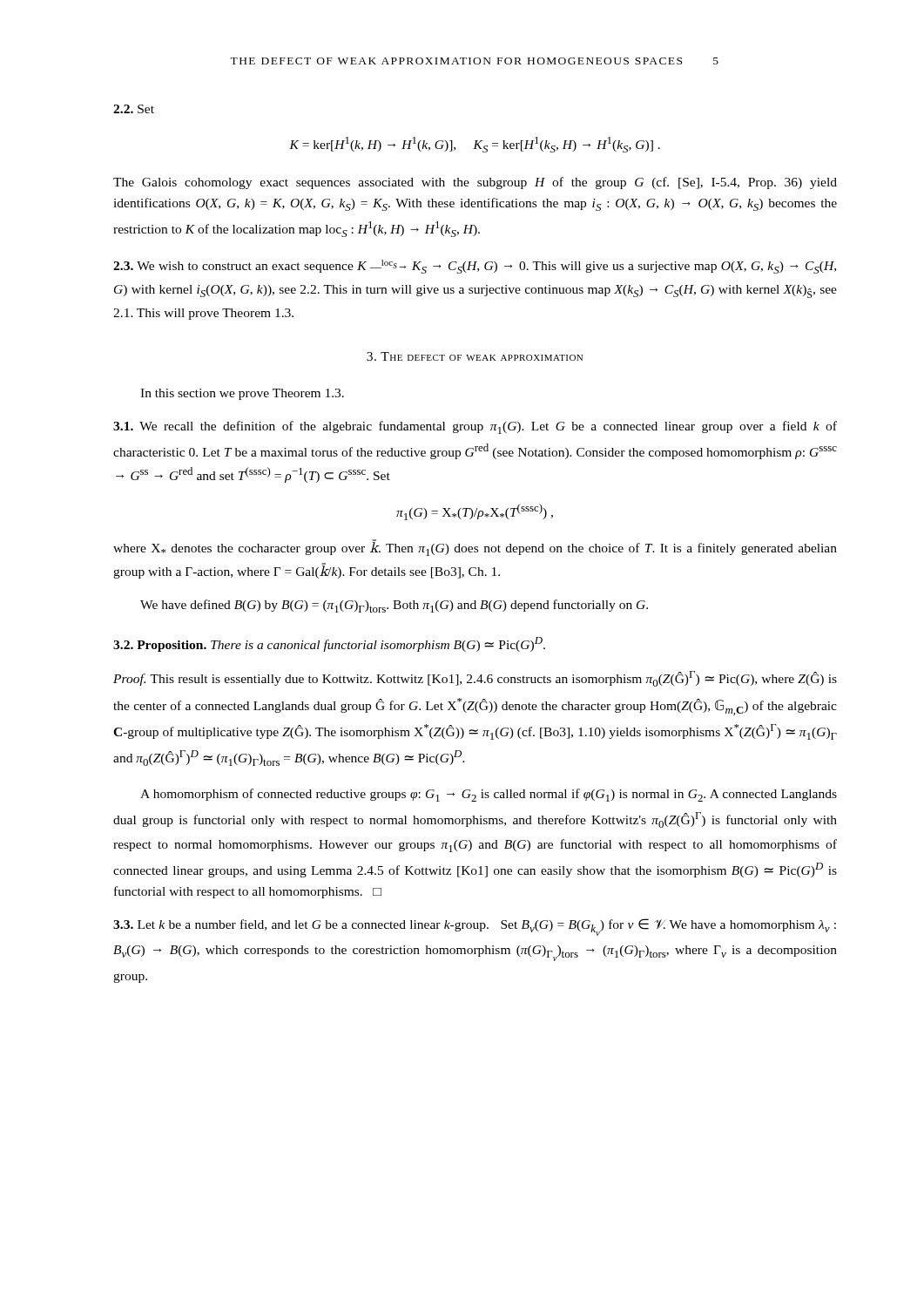The height and width of the screenshot is (1307, 924).
Task: Click the passage that begins "In this section we prove"
Action: pyautogui.click(x=242, y=393)
